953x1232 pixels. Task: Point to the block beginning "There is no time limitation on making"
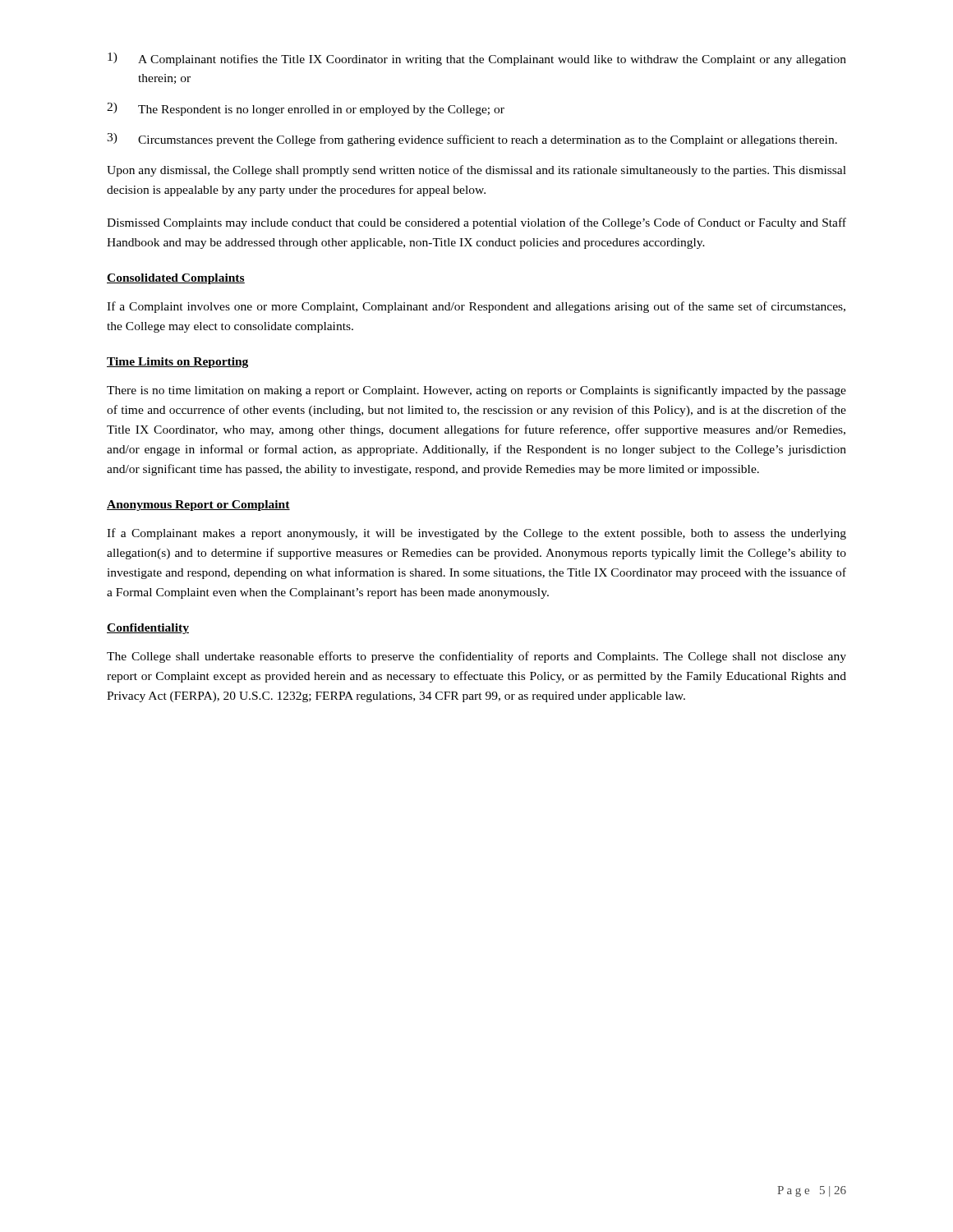(x=476, y=429)
